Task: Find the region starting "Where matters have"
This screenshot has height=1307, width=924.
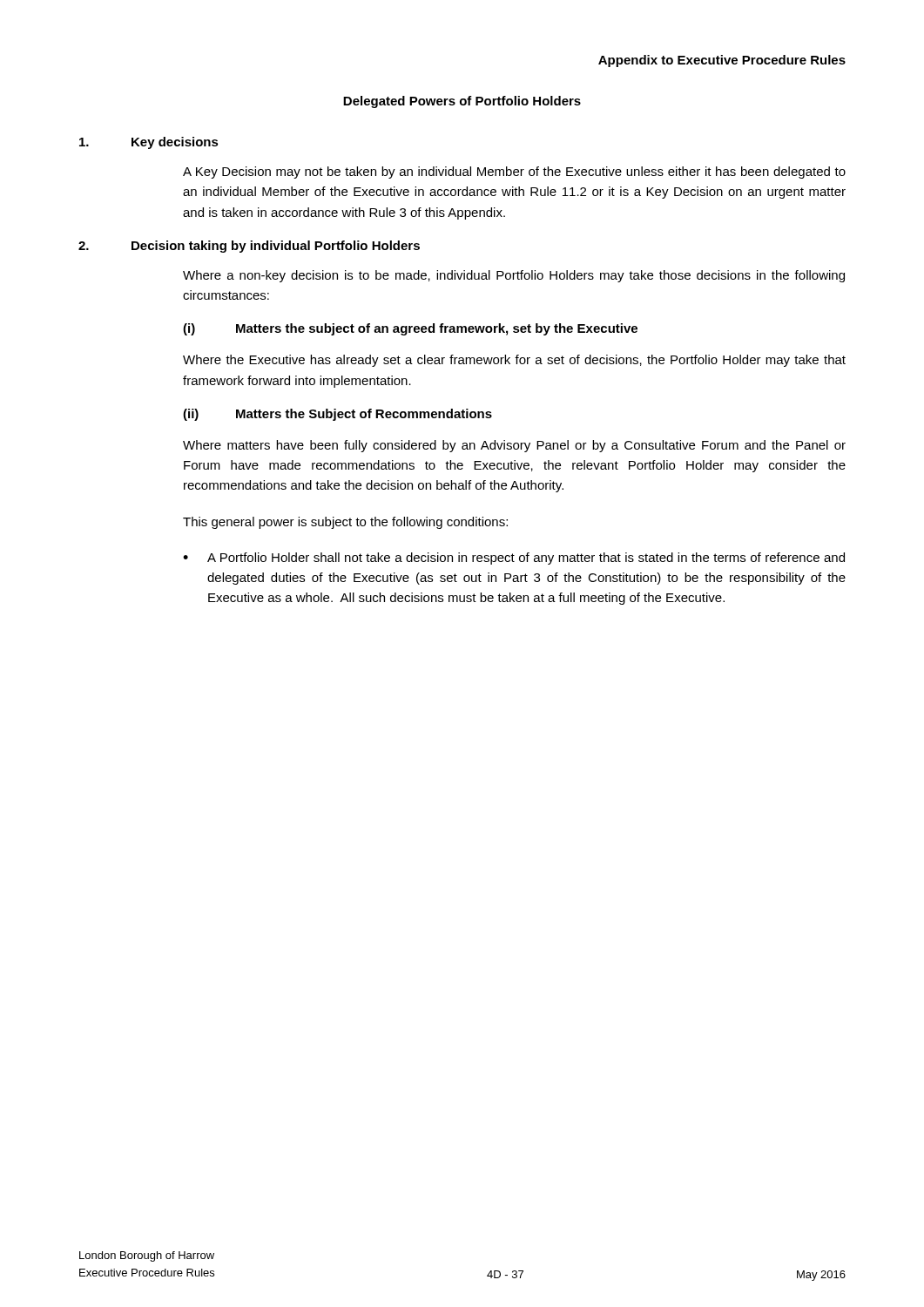Action: click(514, 465)
